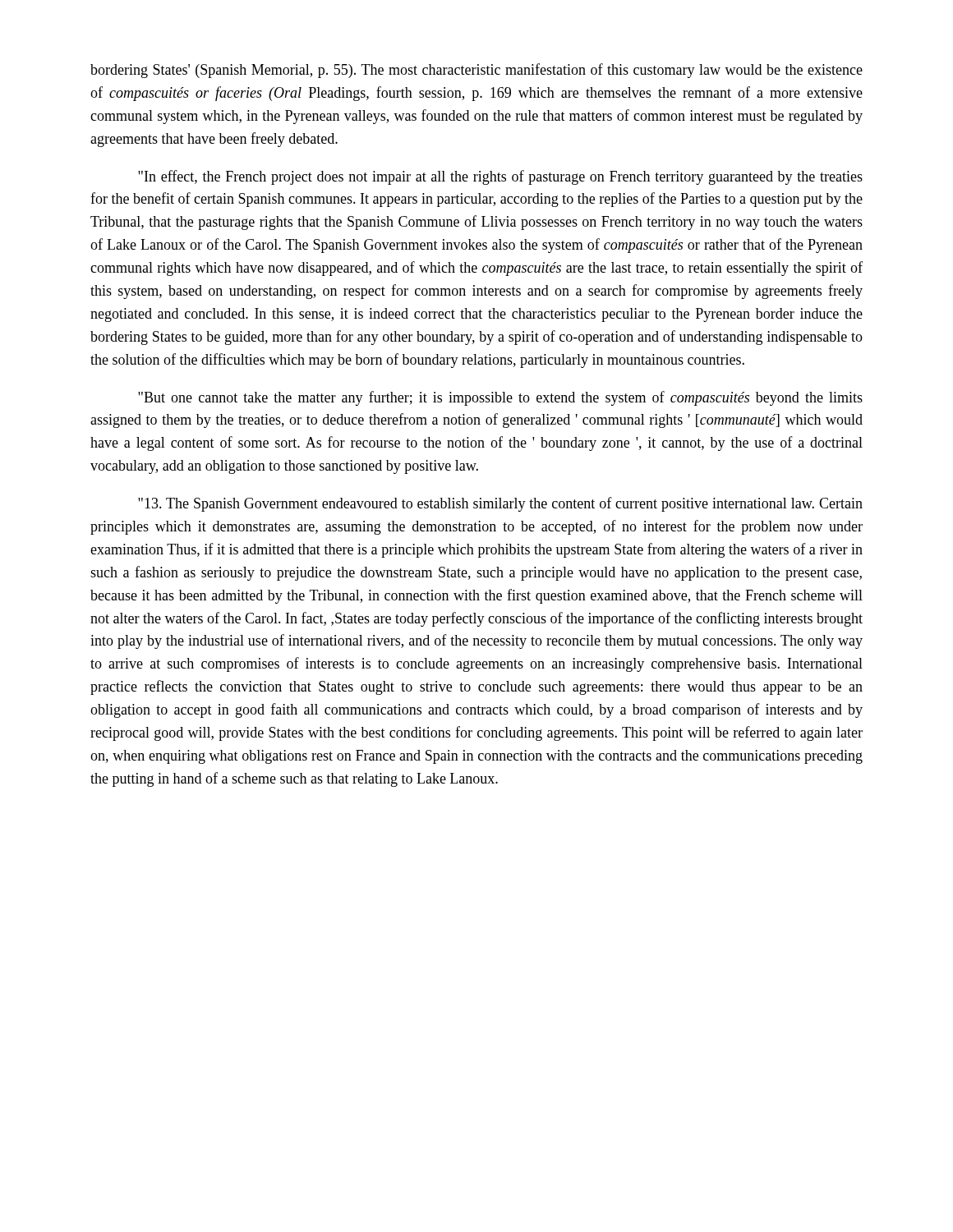Locate the block of text that opens with "bordering States' (Spanish Memorial, p. 55). The"
The image size is (953, 1232).
(476, 105)
